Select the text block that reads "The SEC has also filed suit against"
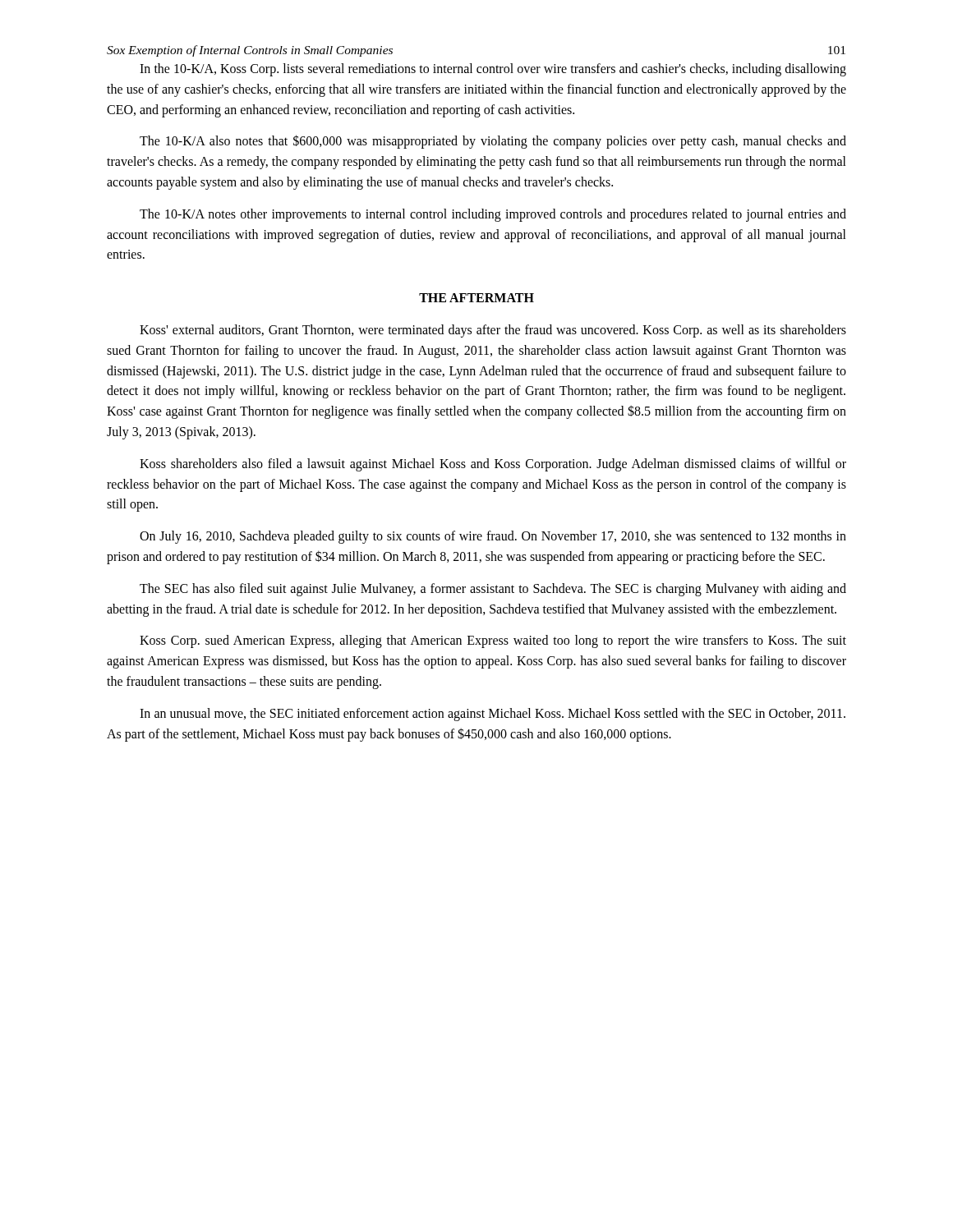The height and width of the screenshot is (1232, 953). [x=476, y=599]
